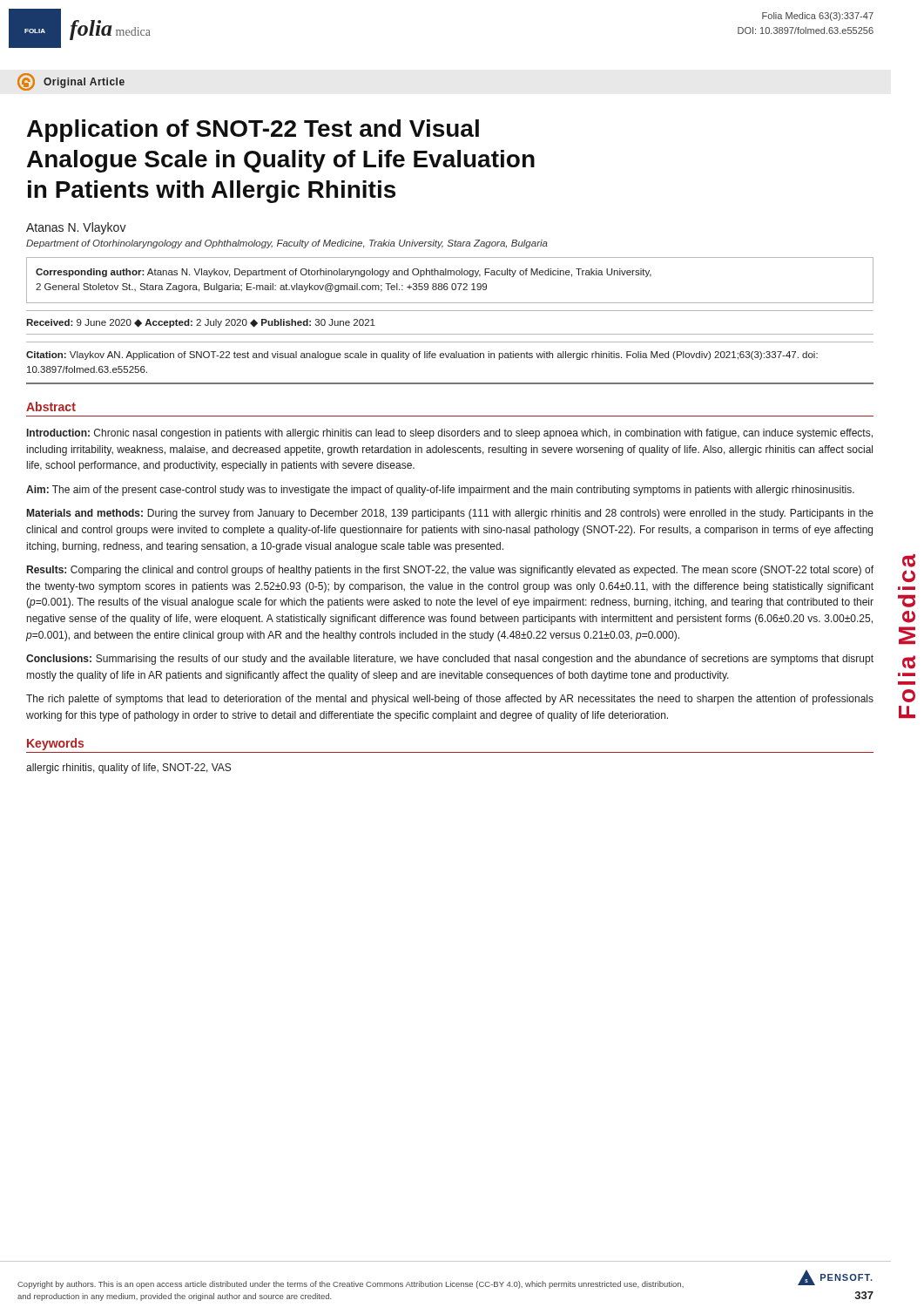
Task: Find the text block with the text "Results: Comparing the clinical and control"
Action: (x=450, y=602)
